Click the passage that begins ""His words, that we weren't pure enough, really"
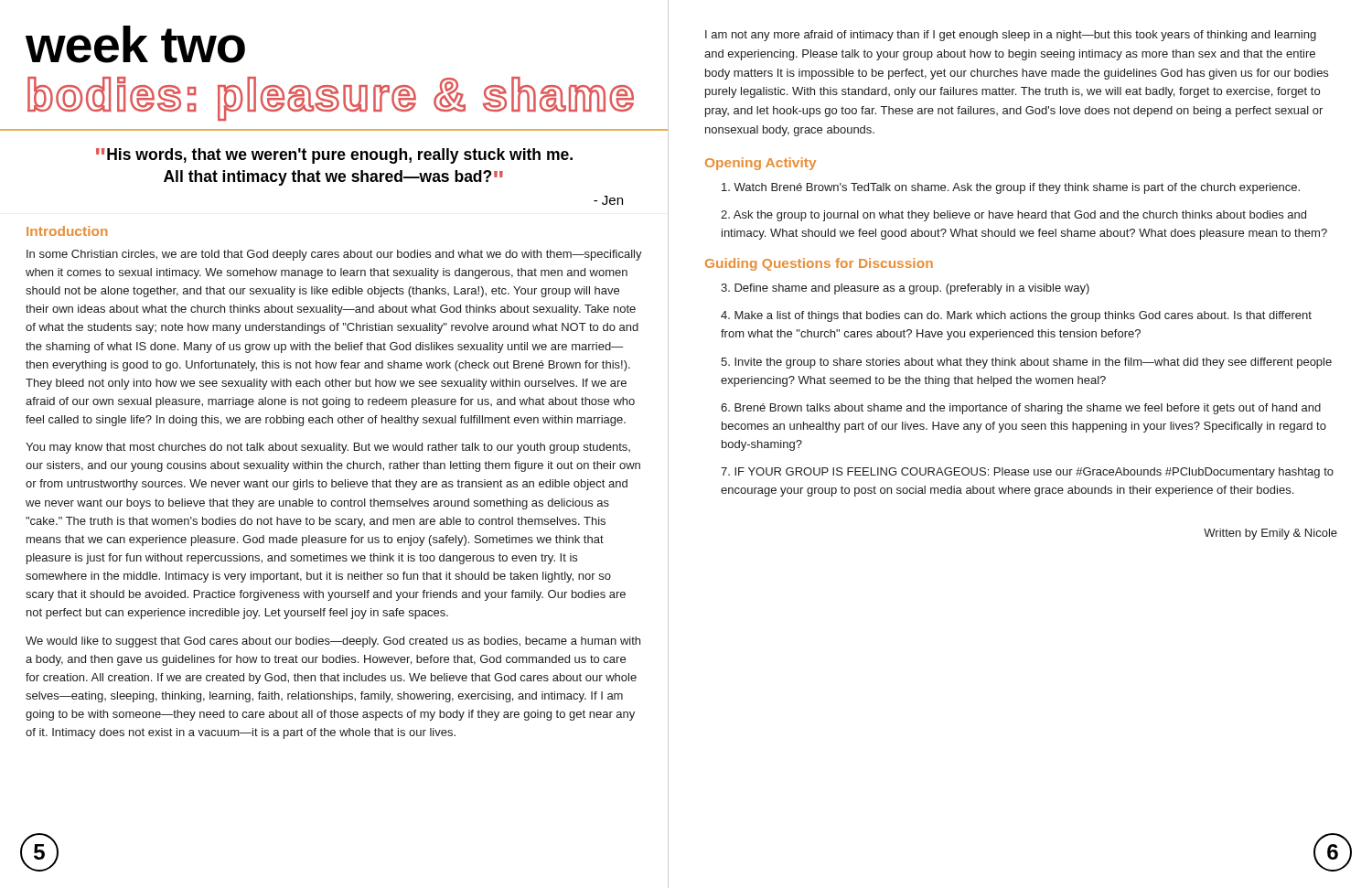 334,175
